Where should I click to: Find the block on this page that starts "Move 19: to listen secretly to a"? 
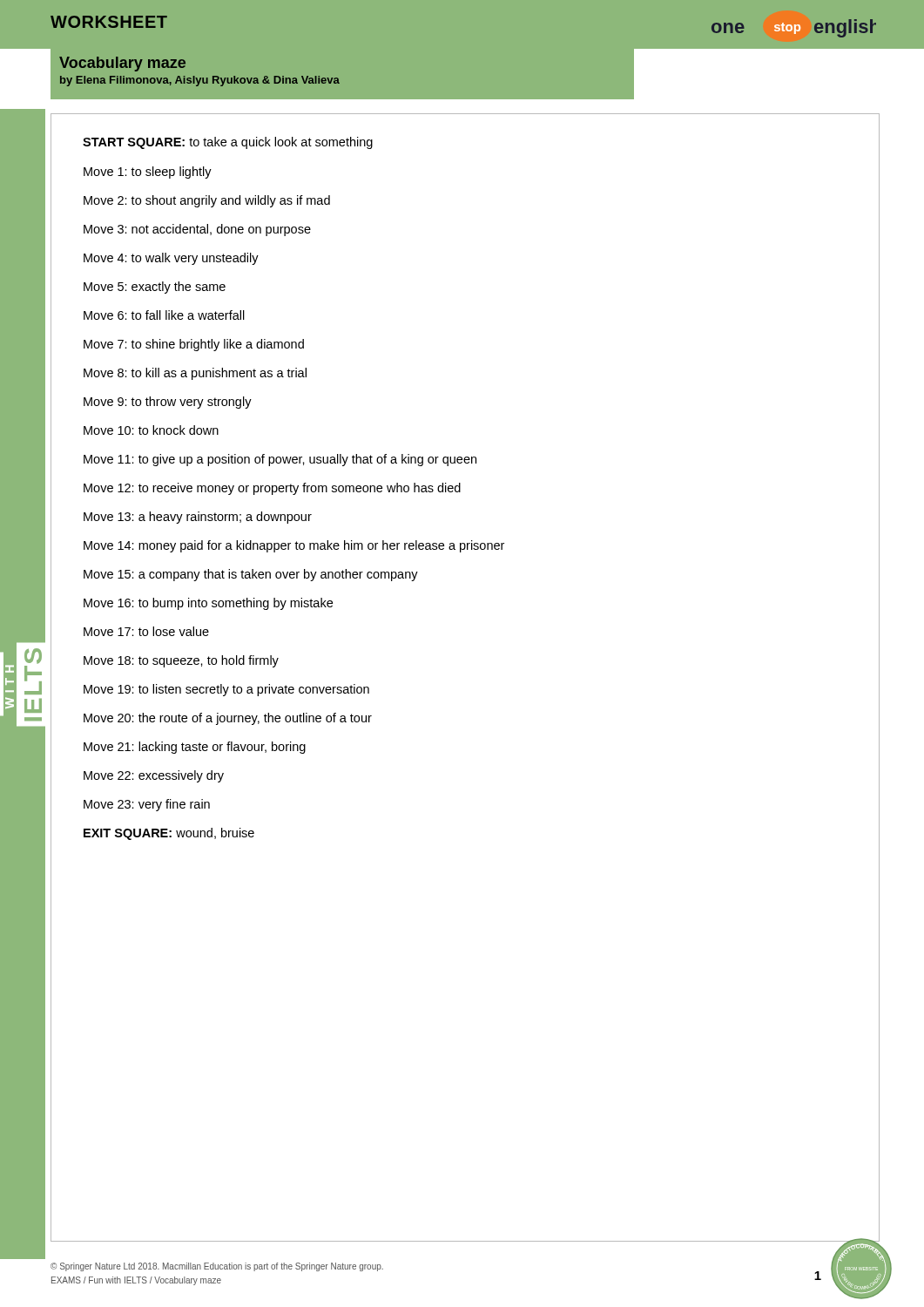tap(226, 689)
